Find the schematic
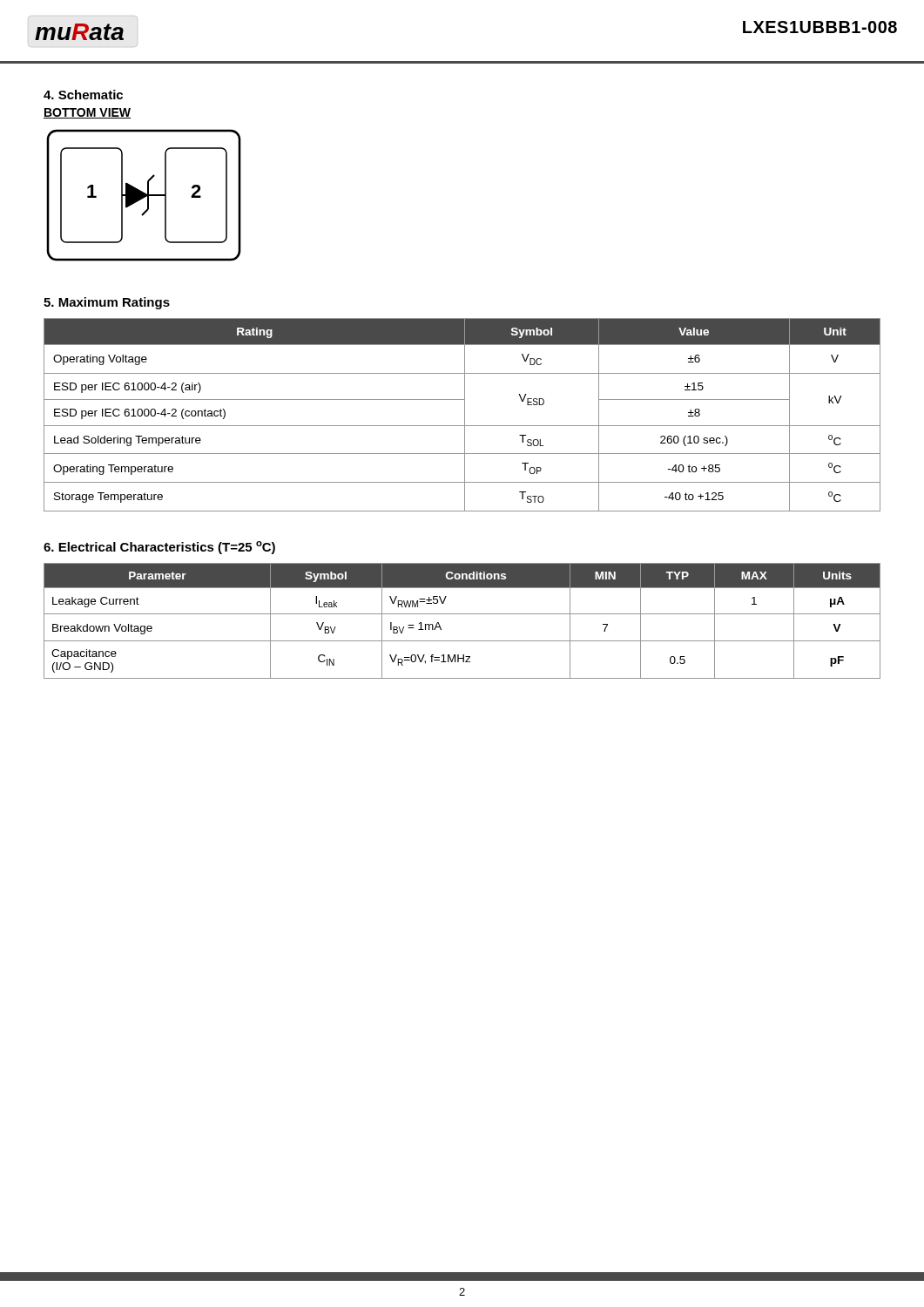924x1307 pixels. (x=462, y=197)
